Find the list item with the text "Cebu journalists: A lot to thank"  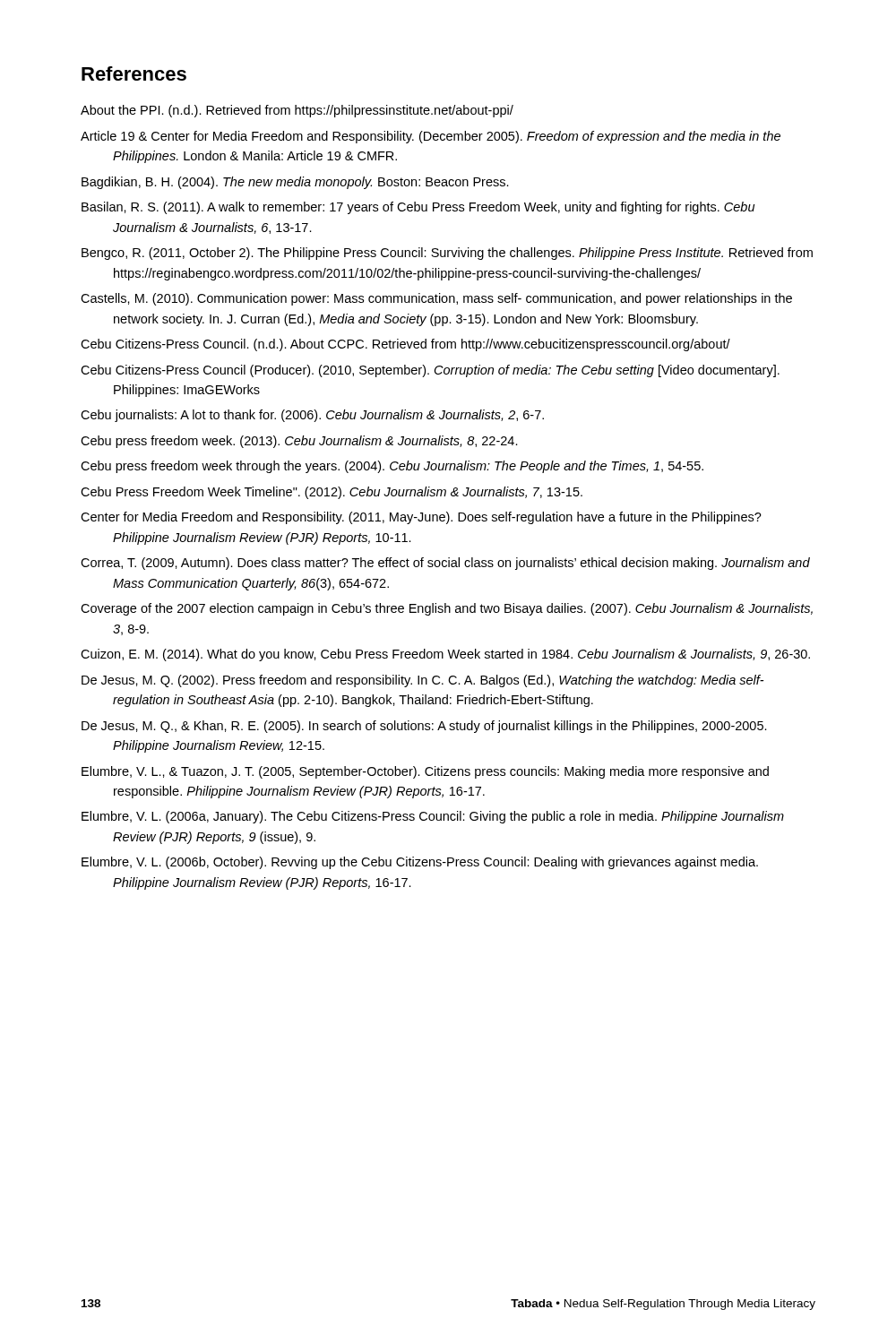point(313,415)
